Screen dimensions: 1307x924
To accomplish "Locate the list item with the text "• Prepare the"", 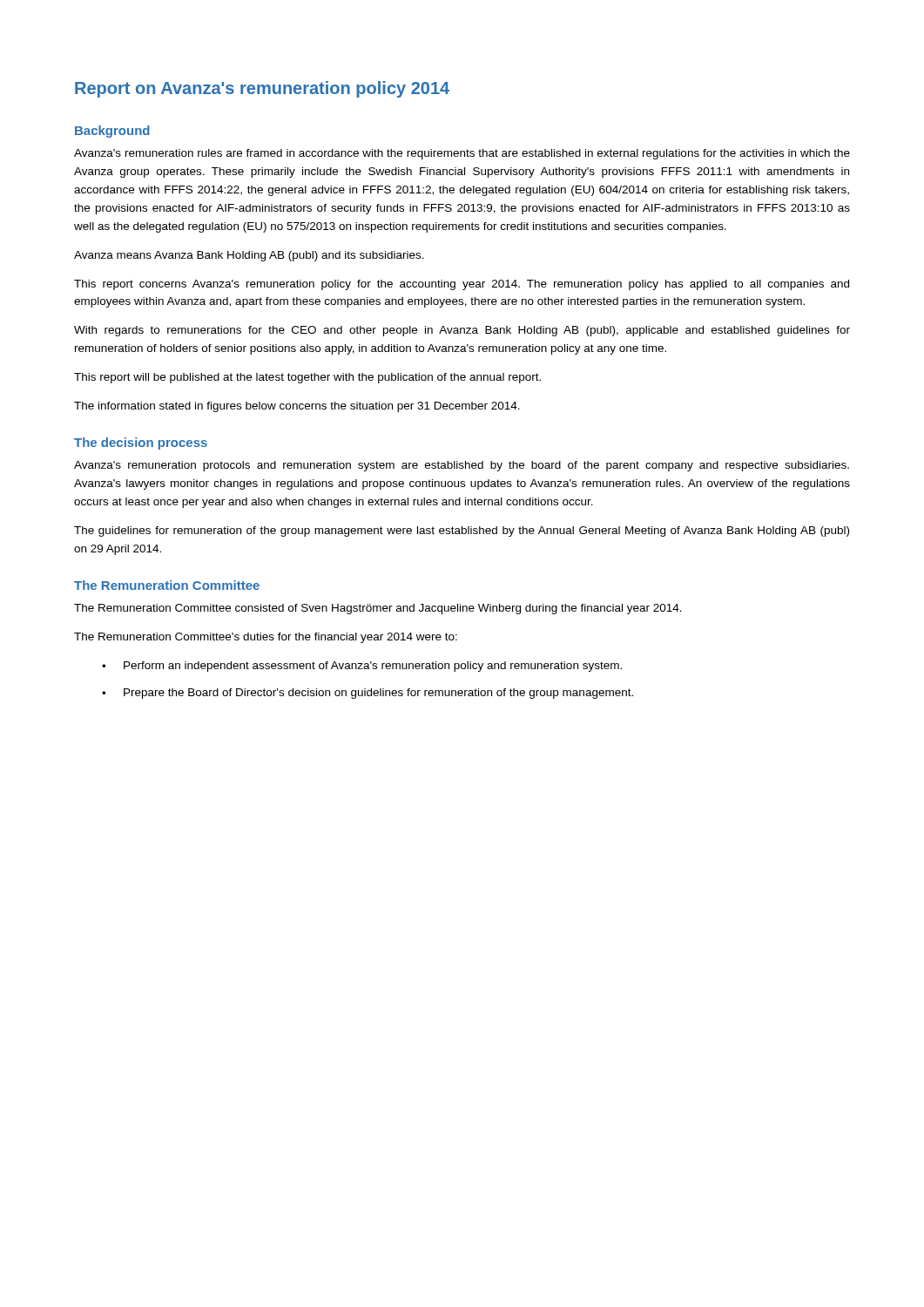I will tap(476, 694).
